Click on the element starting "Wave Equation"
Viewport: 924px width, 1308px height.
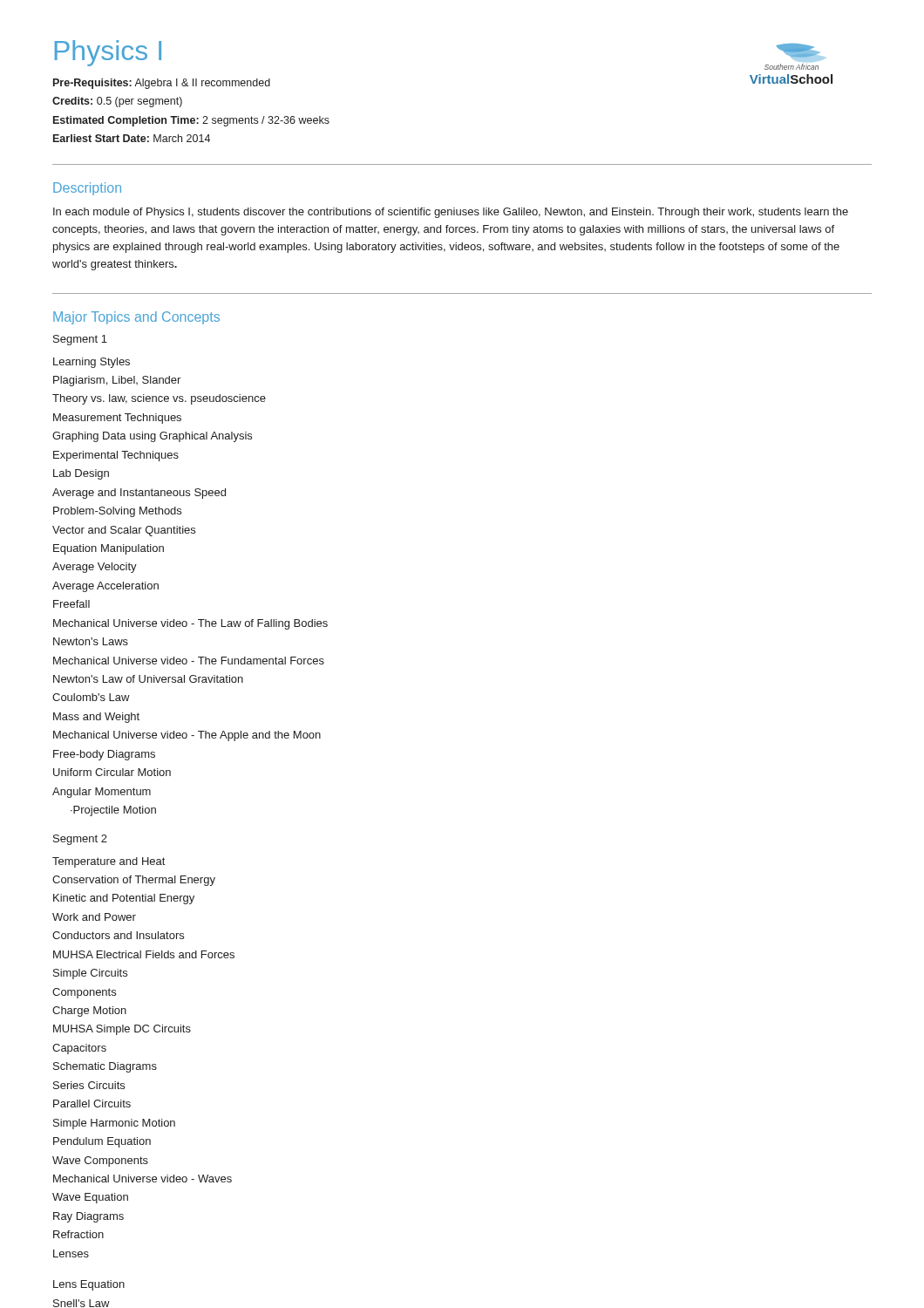point(91,1197)
